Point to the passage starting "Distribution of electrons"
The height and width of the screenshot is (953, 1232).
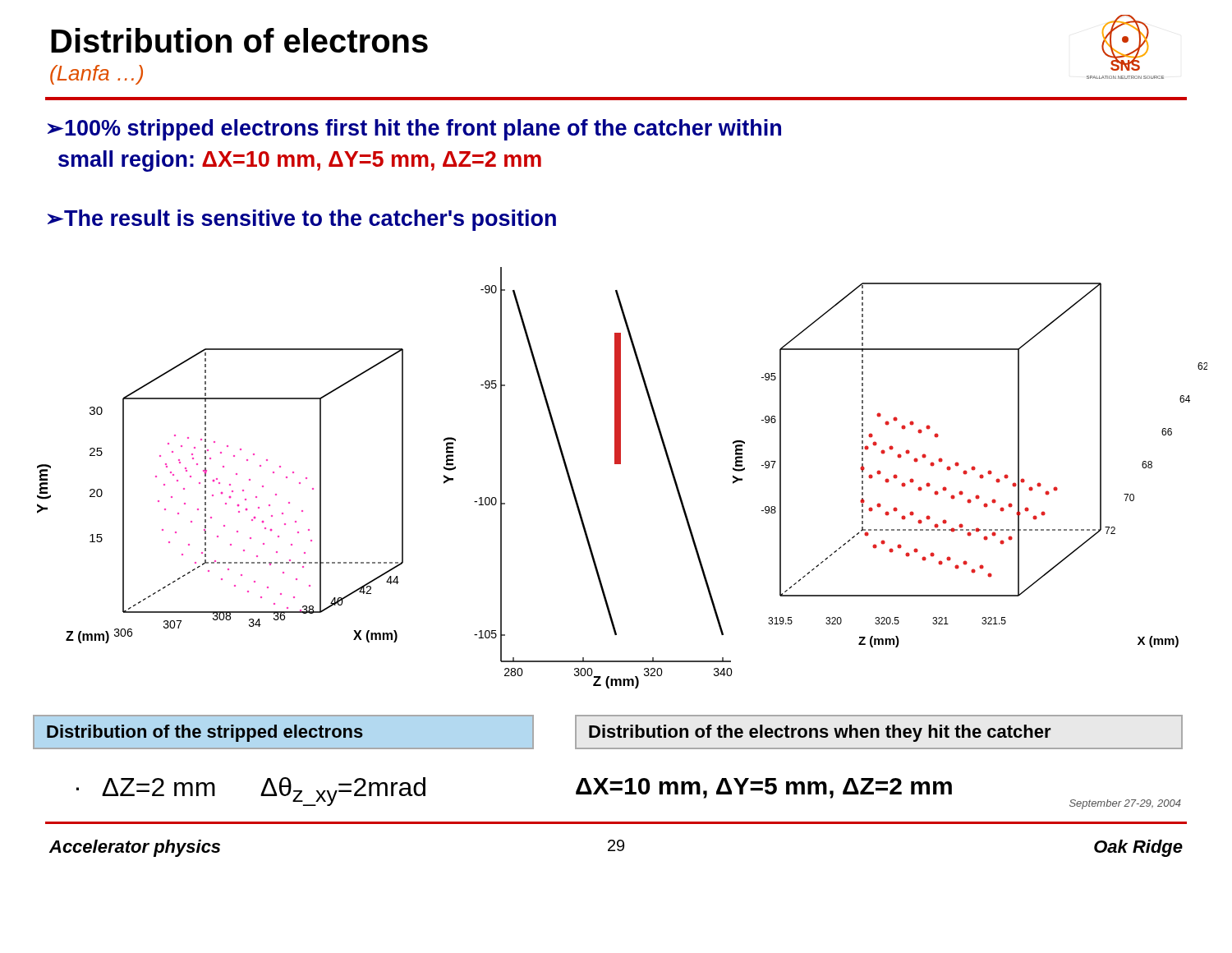tap(239, 41)
